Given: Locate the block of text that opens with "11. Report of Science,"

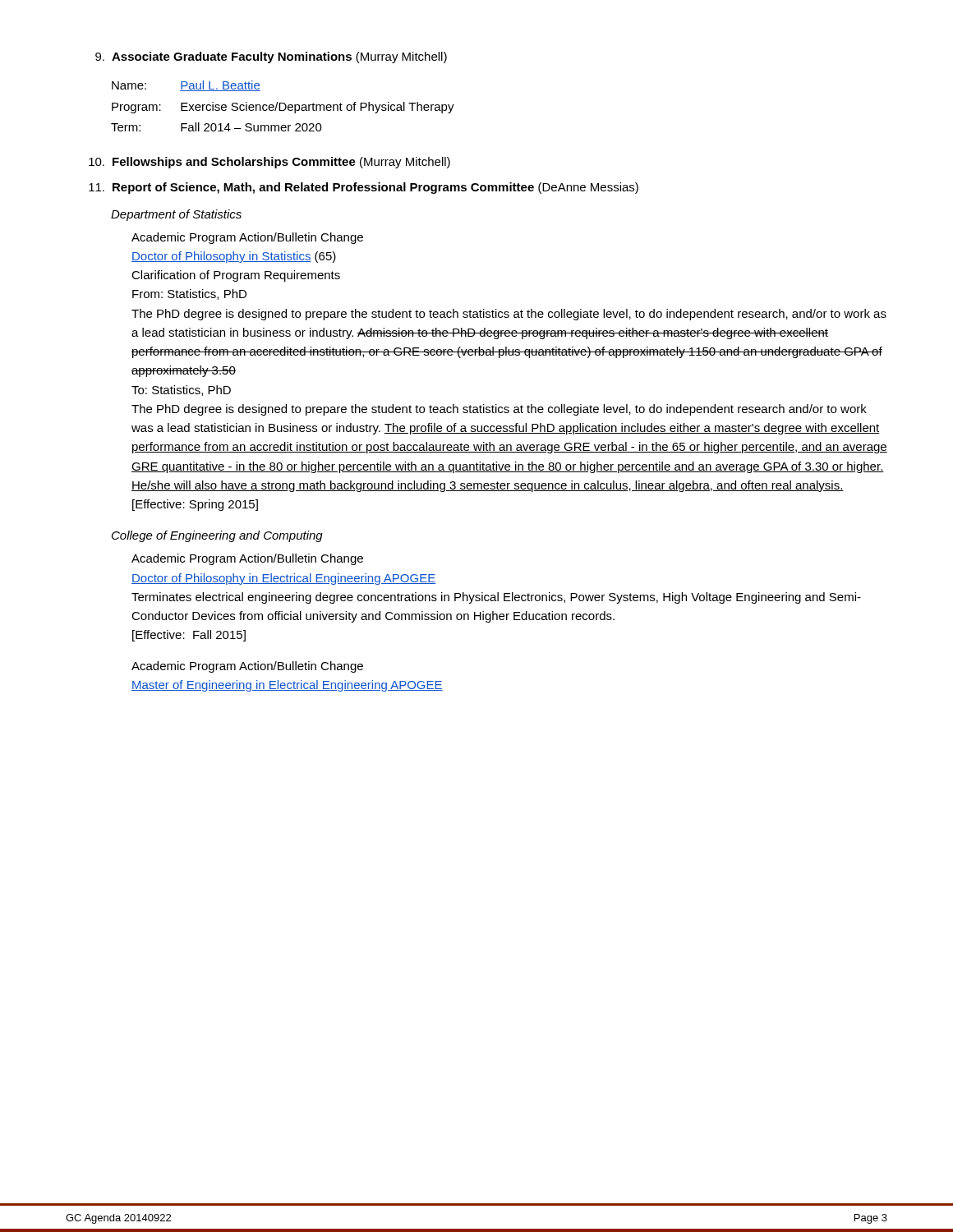Looking at the screenshot, I should [352, 186].
